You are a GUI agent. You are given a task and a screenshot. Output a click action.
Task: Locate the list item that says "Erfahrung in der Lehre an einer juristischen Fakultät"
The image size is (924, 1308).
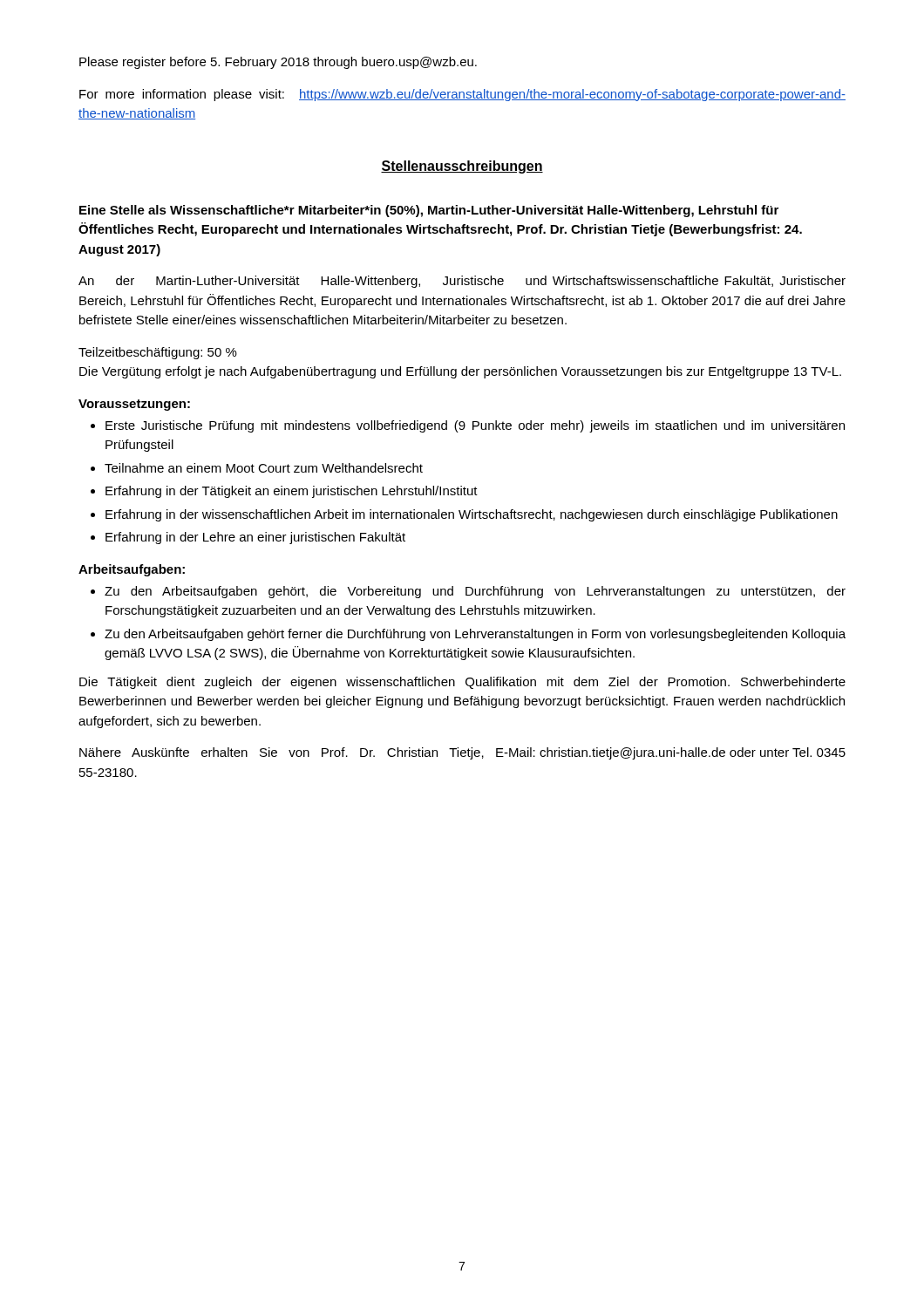click(255, 537)
